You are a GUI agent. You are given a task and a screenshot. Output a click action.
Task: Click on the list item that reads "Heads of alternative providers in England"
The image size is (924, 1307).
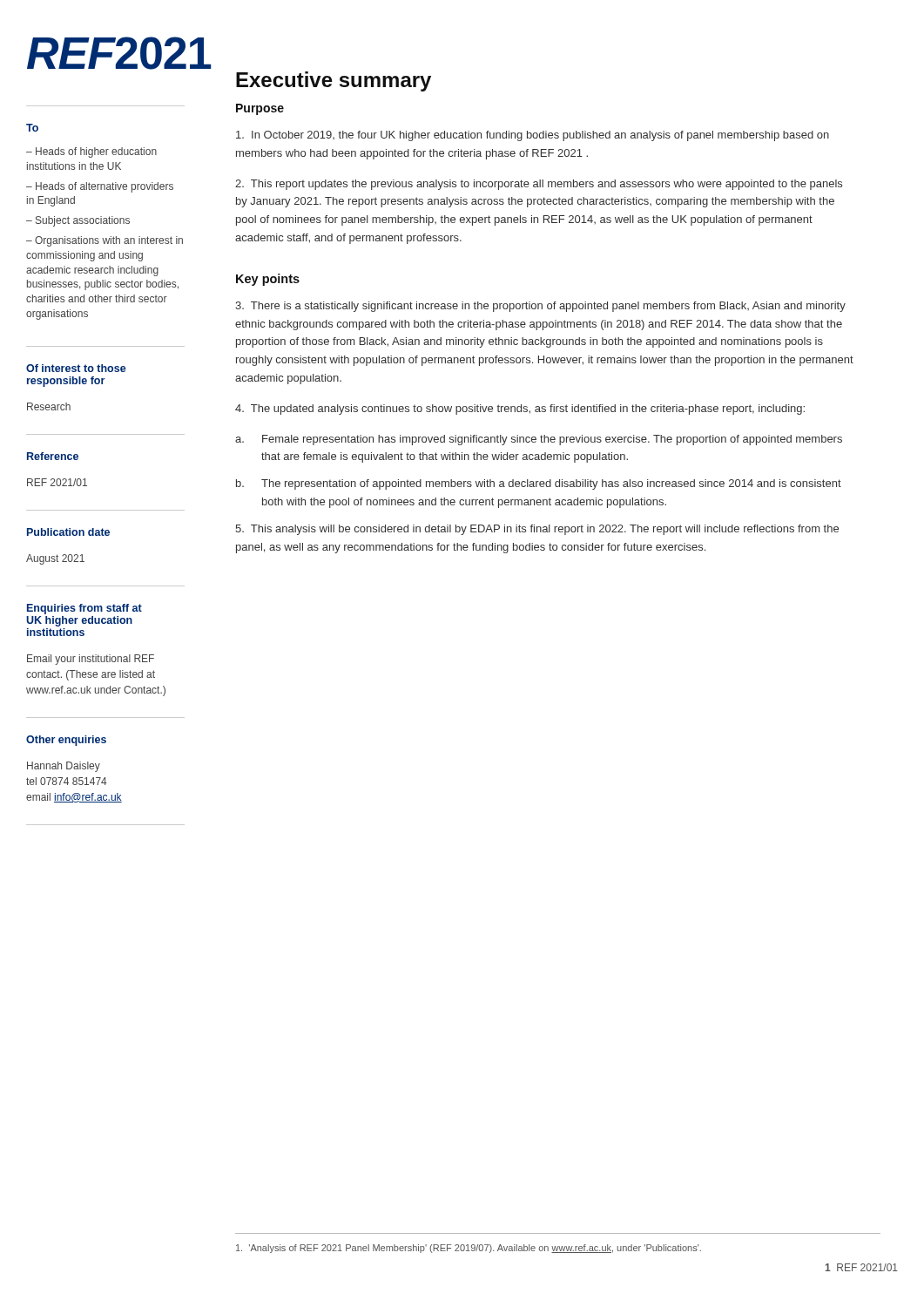pyautogui.click(x=100, y=193)
